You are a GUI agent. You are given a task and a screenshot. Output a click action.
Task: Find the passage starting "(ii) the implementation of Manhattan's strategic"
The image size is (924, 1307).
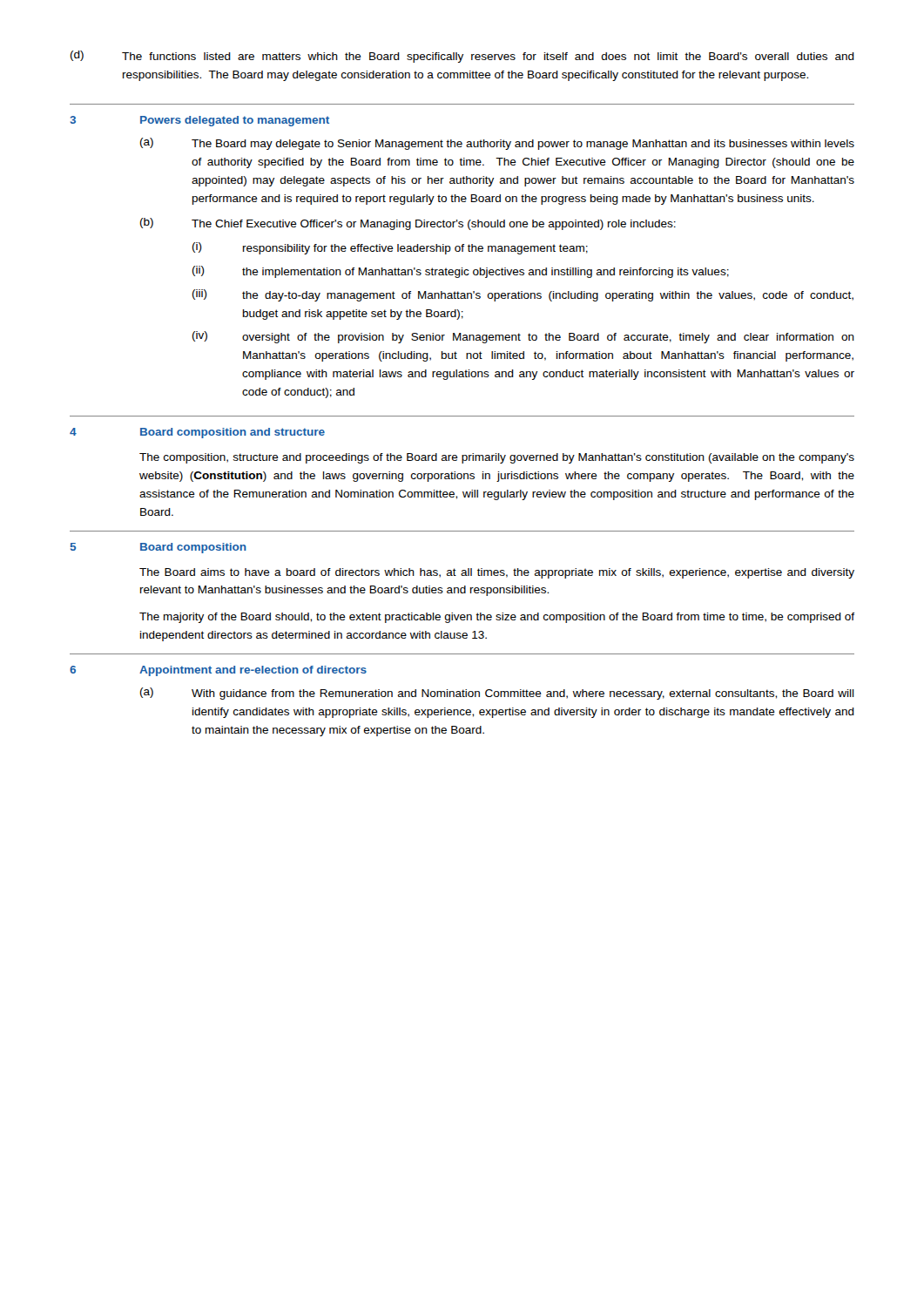click(523, 273)
